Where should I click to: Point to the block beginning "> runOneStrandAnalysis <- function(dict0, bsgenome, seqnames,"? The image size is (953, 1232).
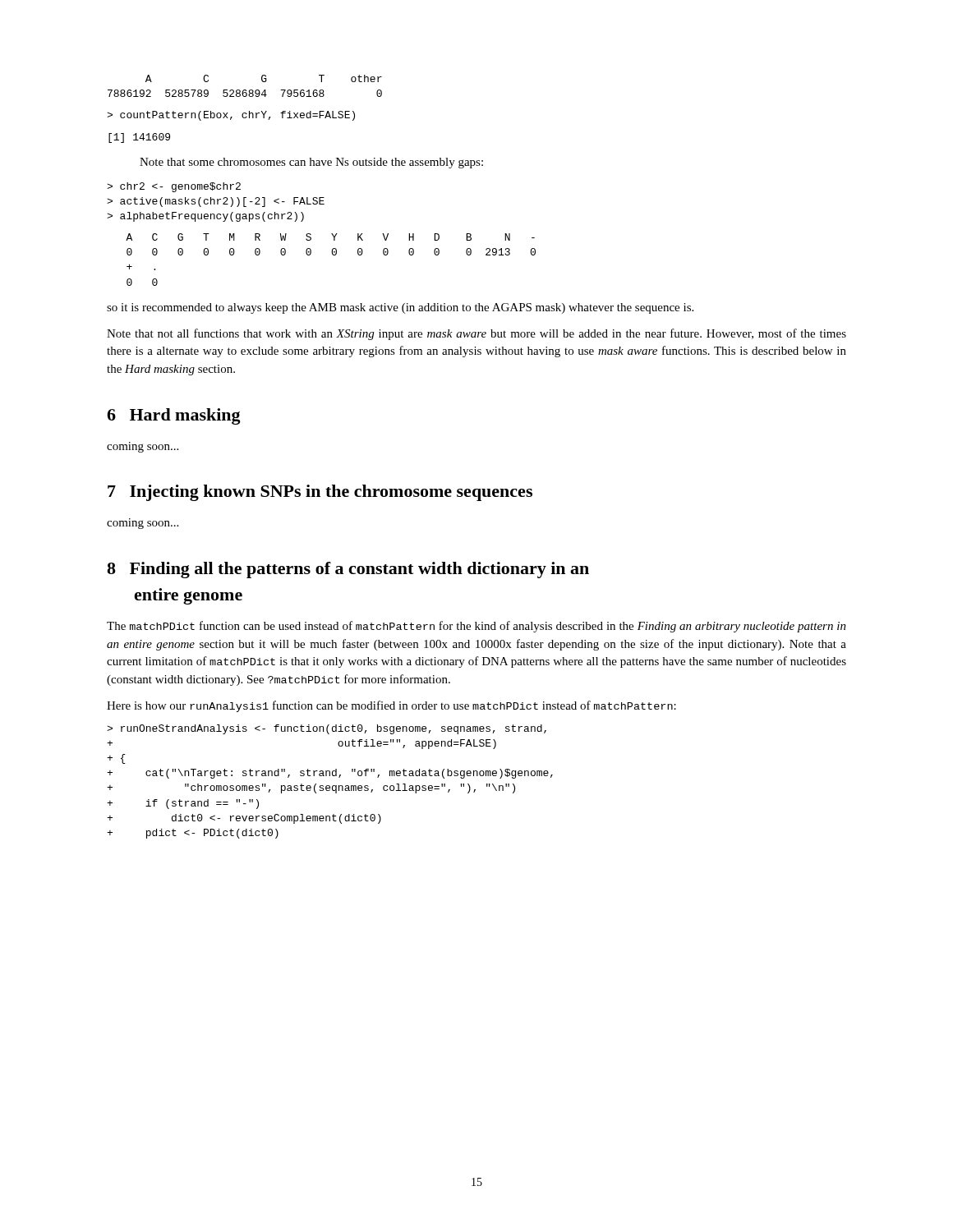pyautogui.click(x=476, y=781)
